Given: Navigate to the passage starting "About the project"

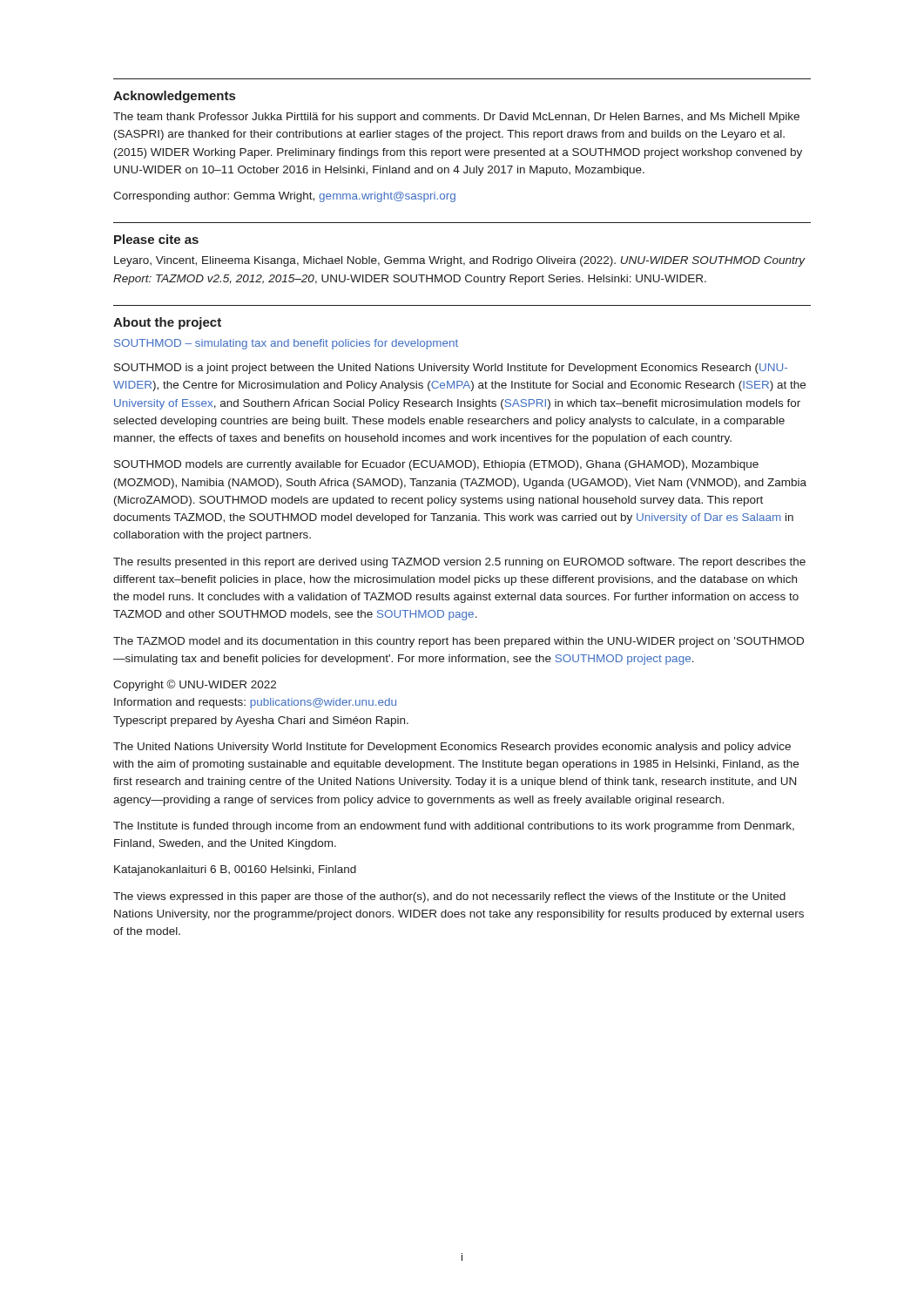Looking at the screenshot, I should 167,323.
